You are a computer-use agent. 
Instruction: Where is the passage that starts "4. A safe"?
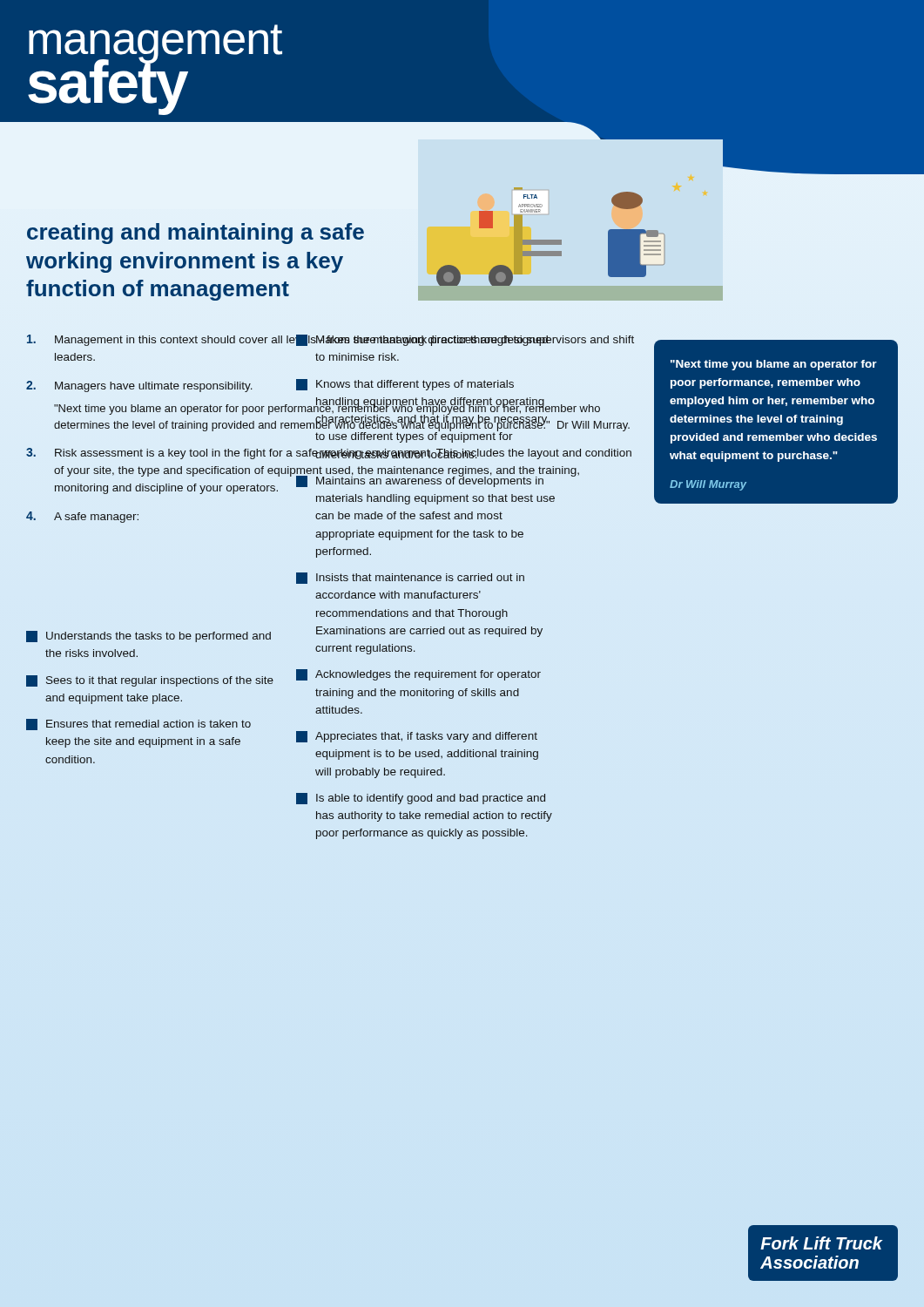tap(83, 516)
